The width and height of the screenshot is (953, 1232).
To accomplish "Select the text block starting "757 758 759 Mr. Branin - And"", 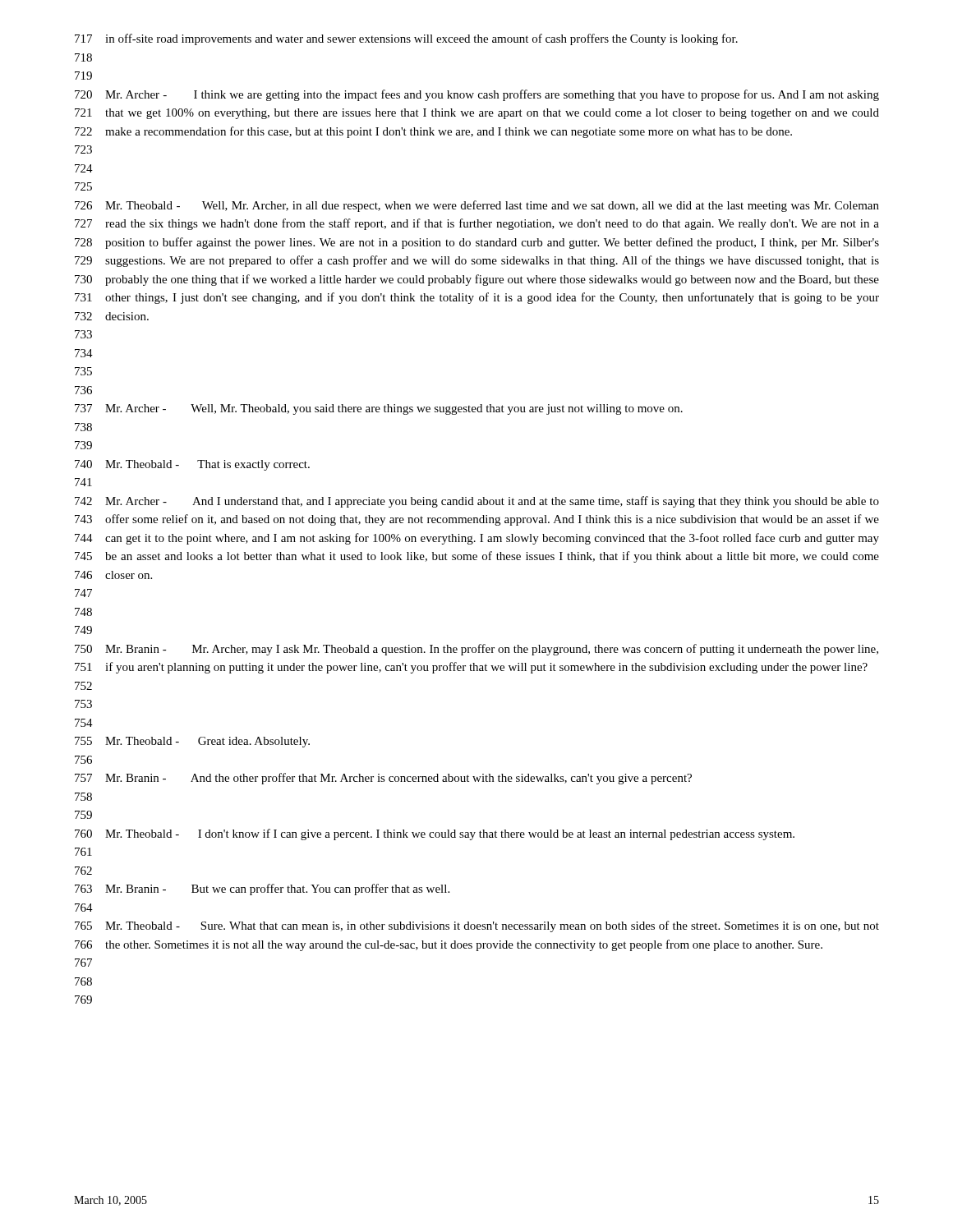I will click(383, 779).
